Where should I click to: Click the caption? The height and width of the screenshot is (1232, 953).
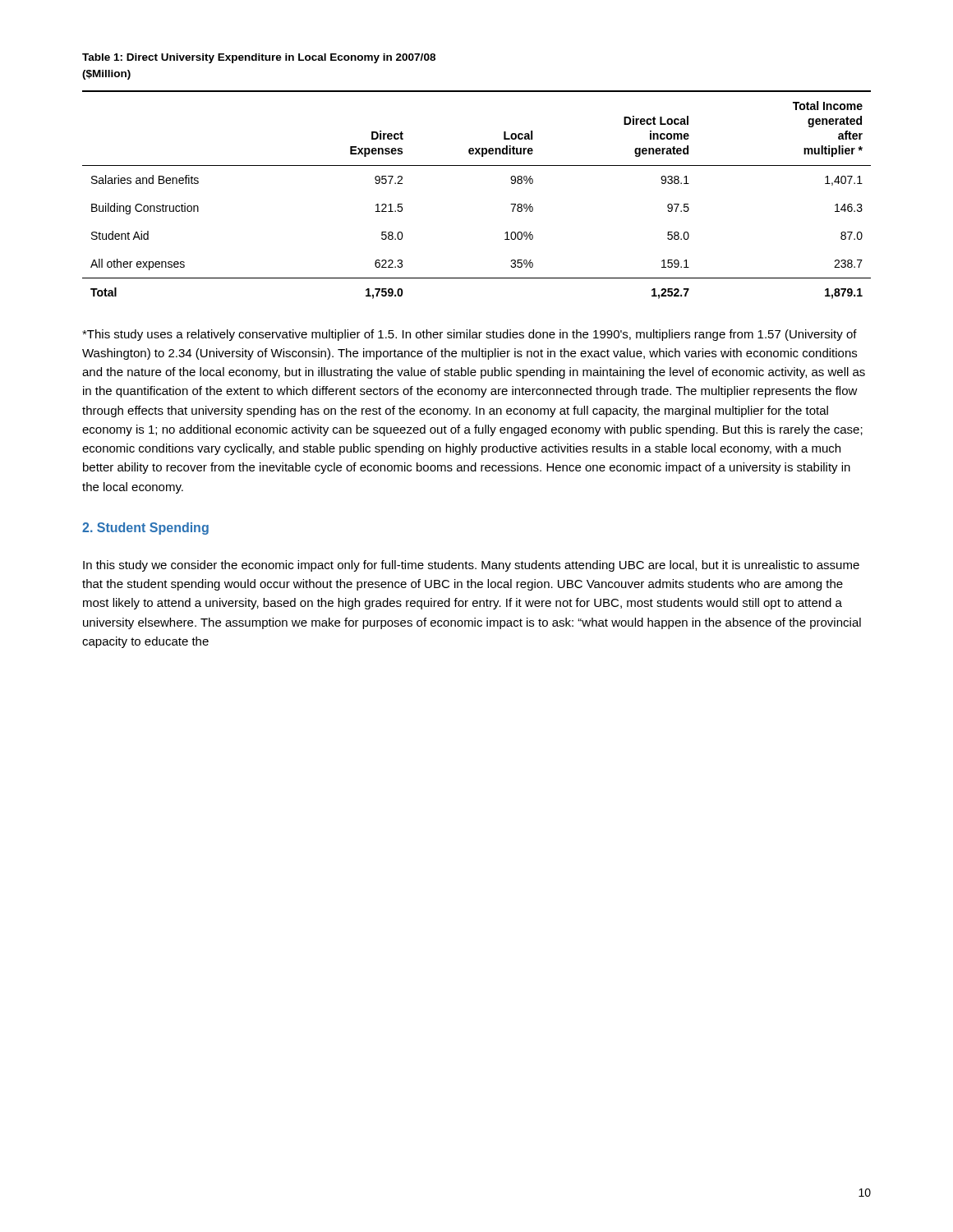[x=259, y=65]
